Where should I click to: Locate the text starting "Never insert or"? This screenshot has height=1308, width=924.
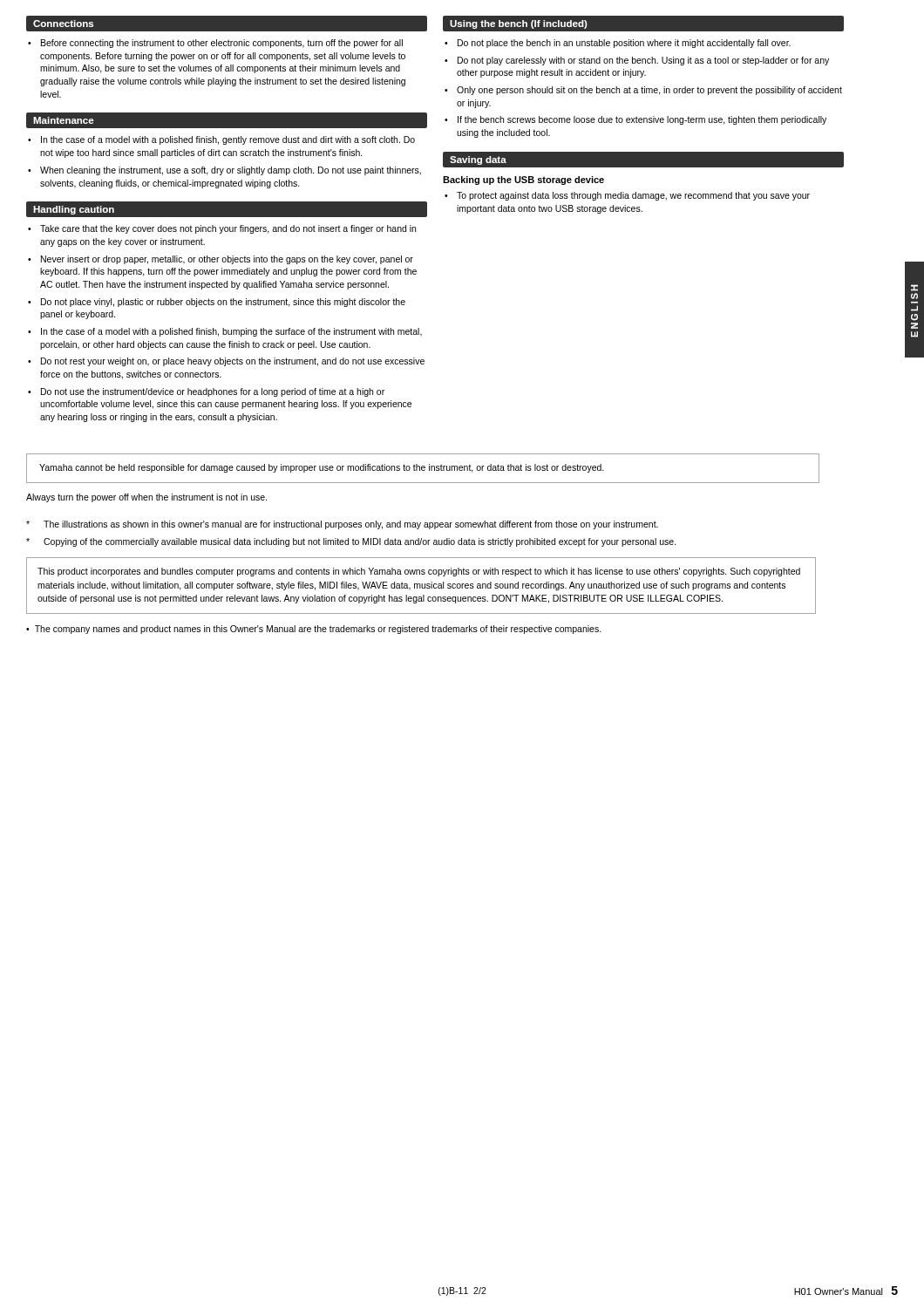pos(229,271)
